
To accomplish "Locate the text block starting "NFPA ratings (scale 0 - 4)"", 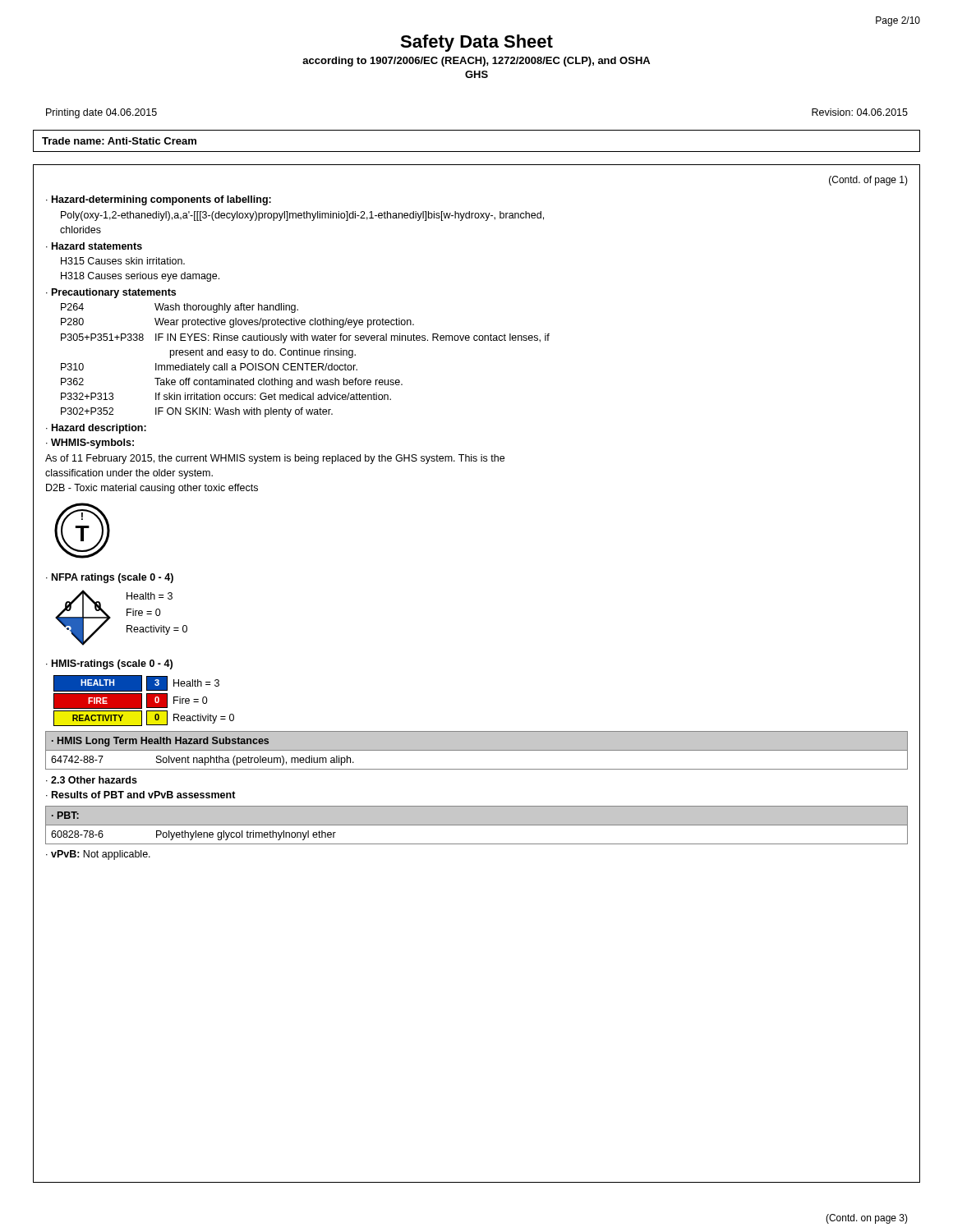I will click(109, 577).
